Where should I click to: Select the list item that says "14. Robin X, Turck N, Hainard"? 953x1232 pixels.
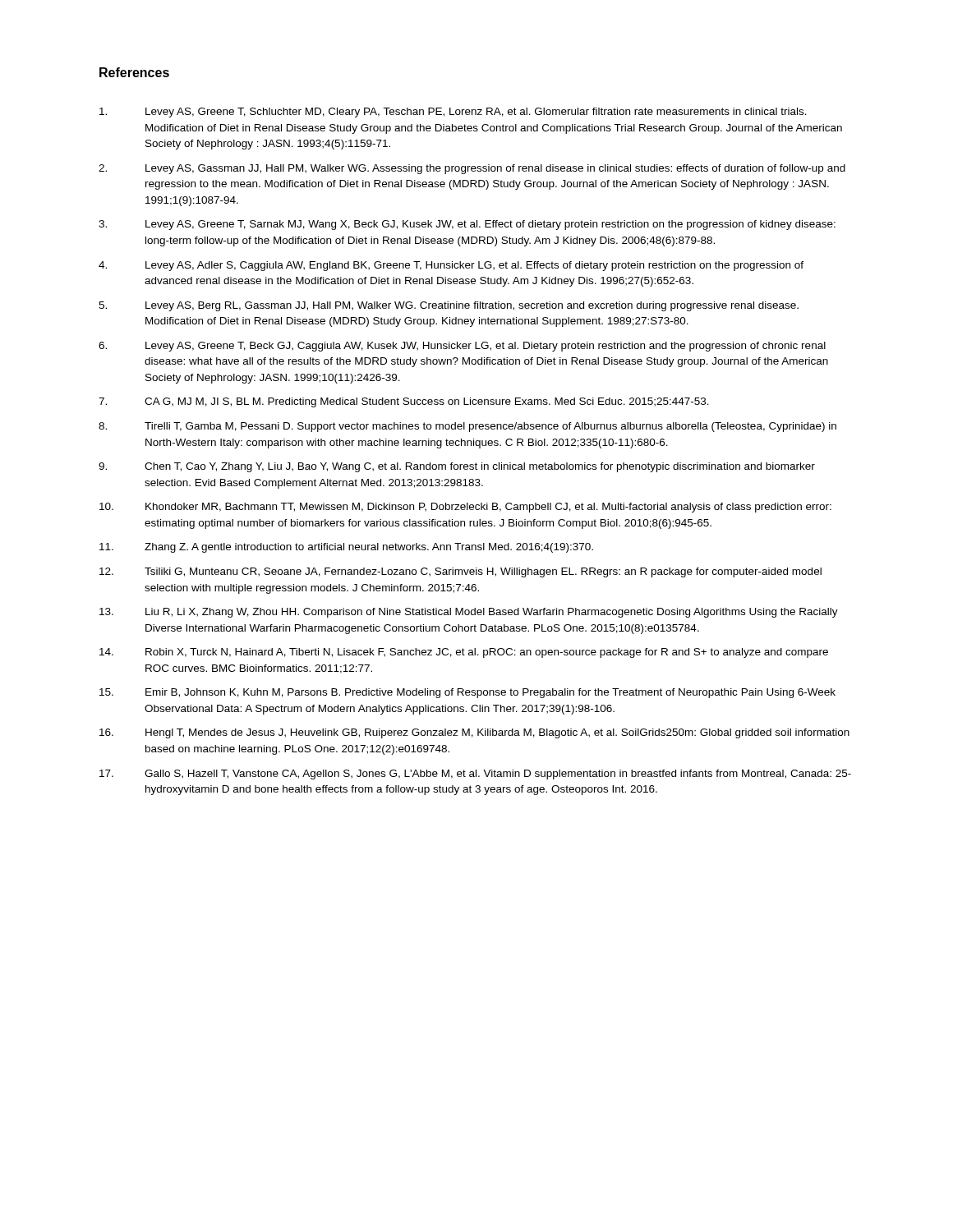click(476, 660)
